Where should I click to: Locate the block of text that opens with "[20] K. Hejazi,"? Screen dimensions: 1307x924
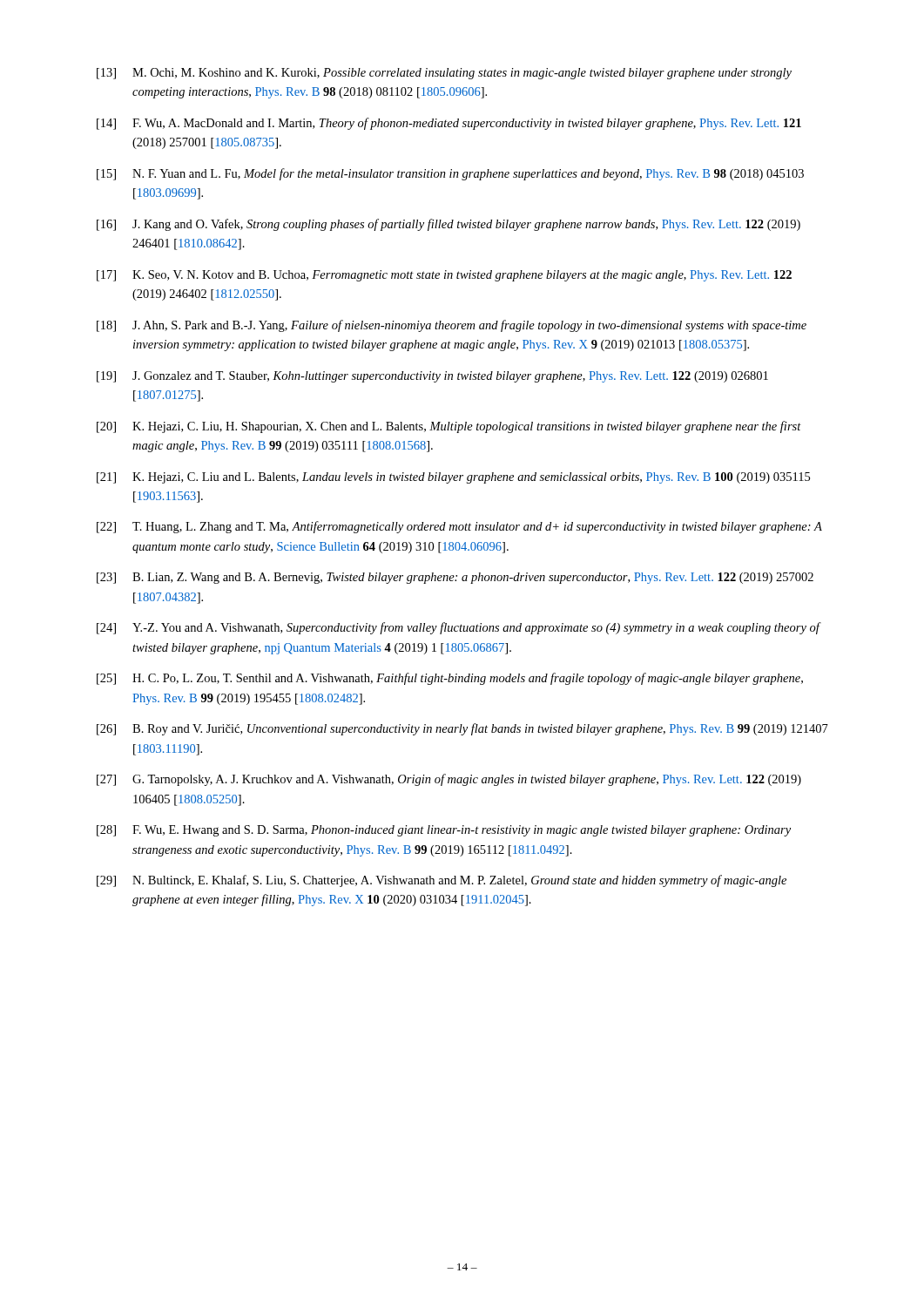pyautogui.click(x=462, y=436)
